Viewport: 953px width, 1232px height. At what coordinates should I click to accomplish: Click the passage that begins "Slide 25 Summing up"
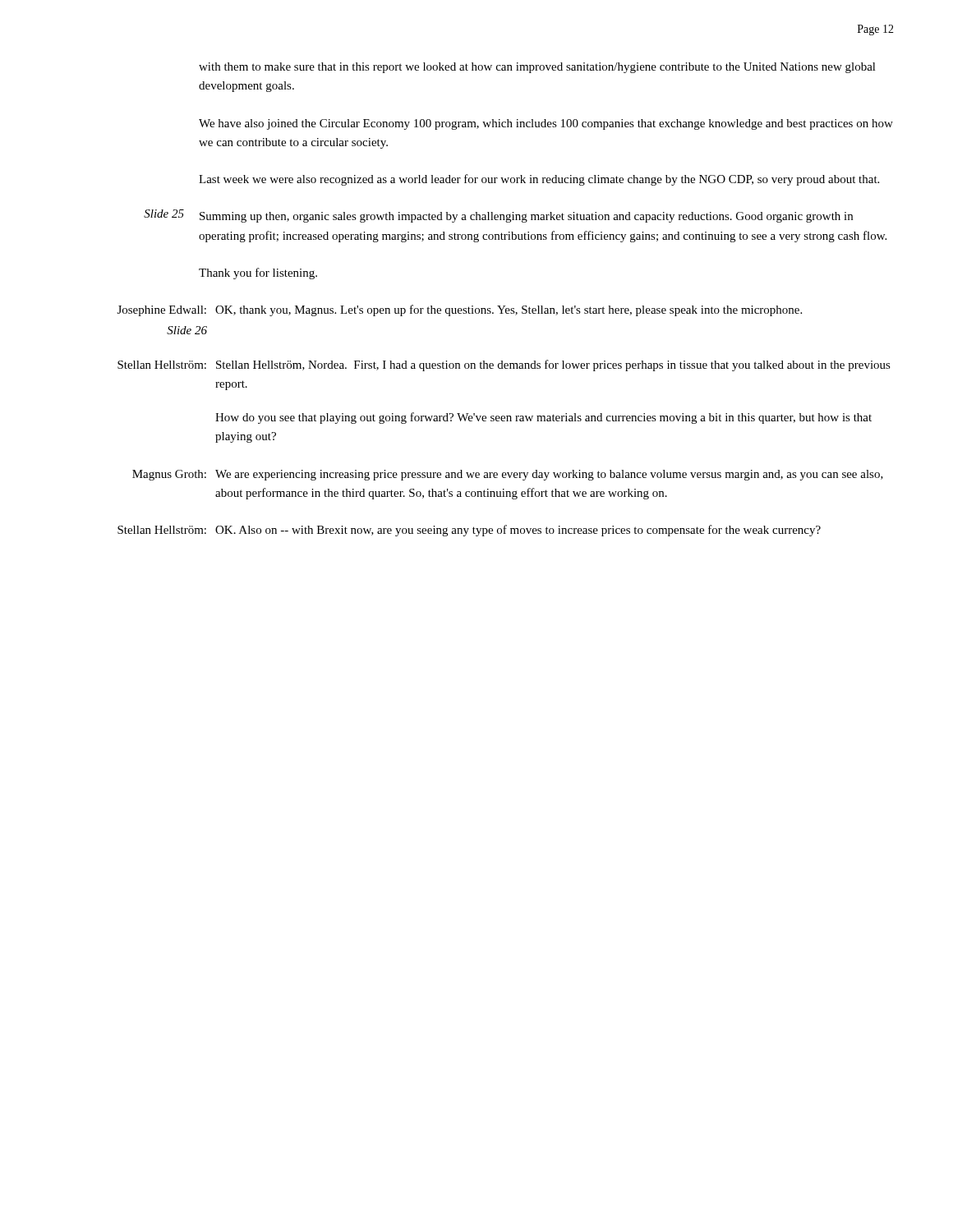pyautogui.click(x=476, y=226)
